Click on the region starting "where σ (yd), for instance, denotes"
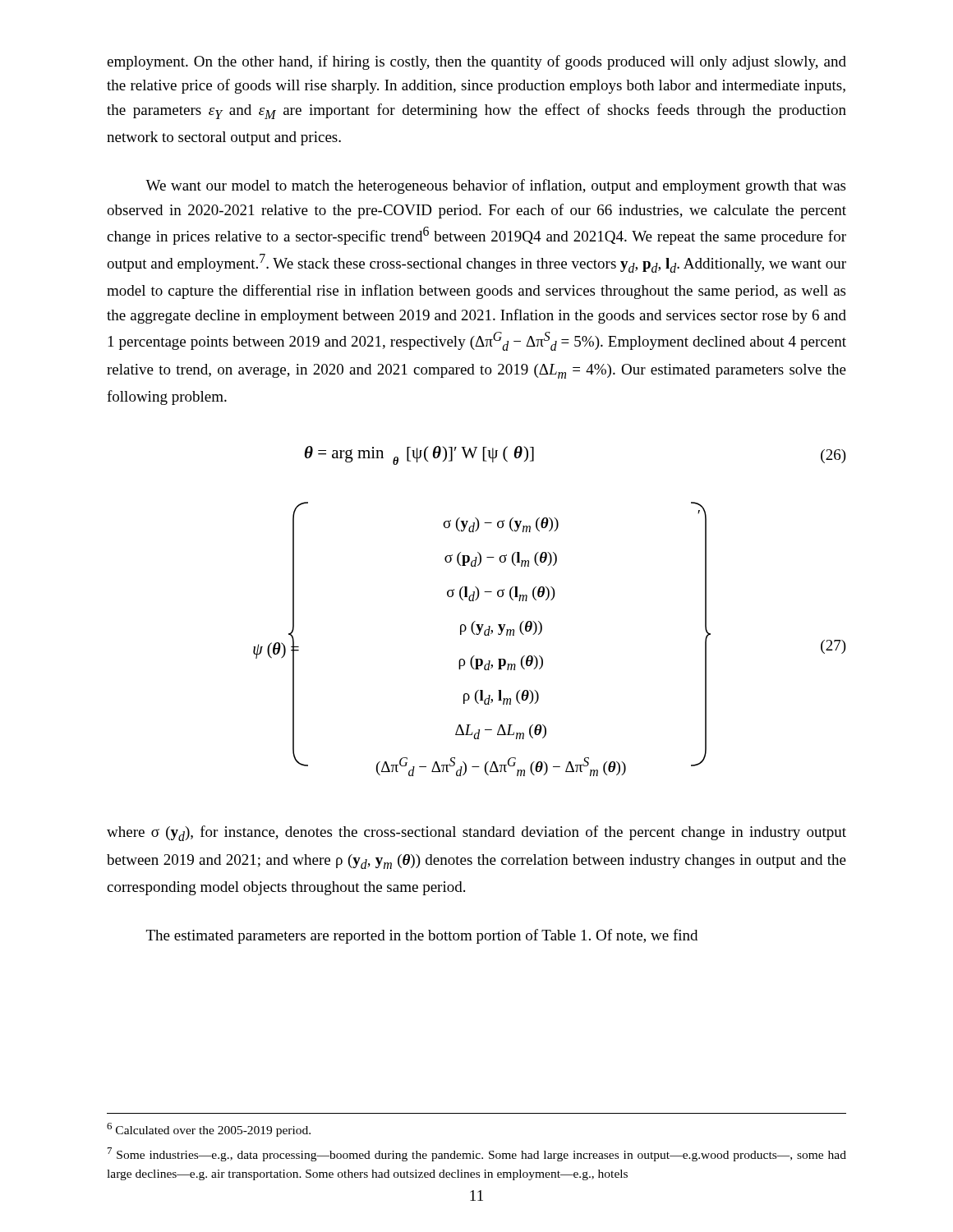 (x=476, y=859)
